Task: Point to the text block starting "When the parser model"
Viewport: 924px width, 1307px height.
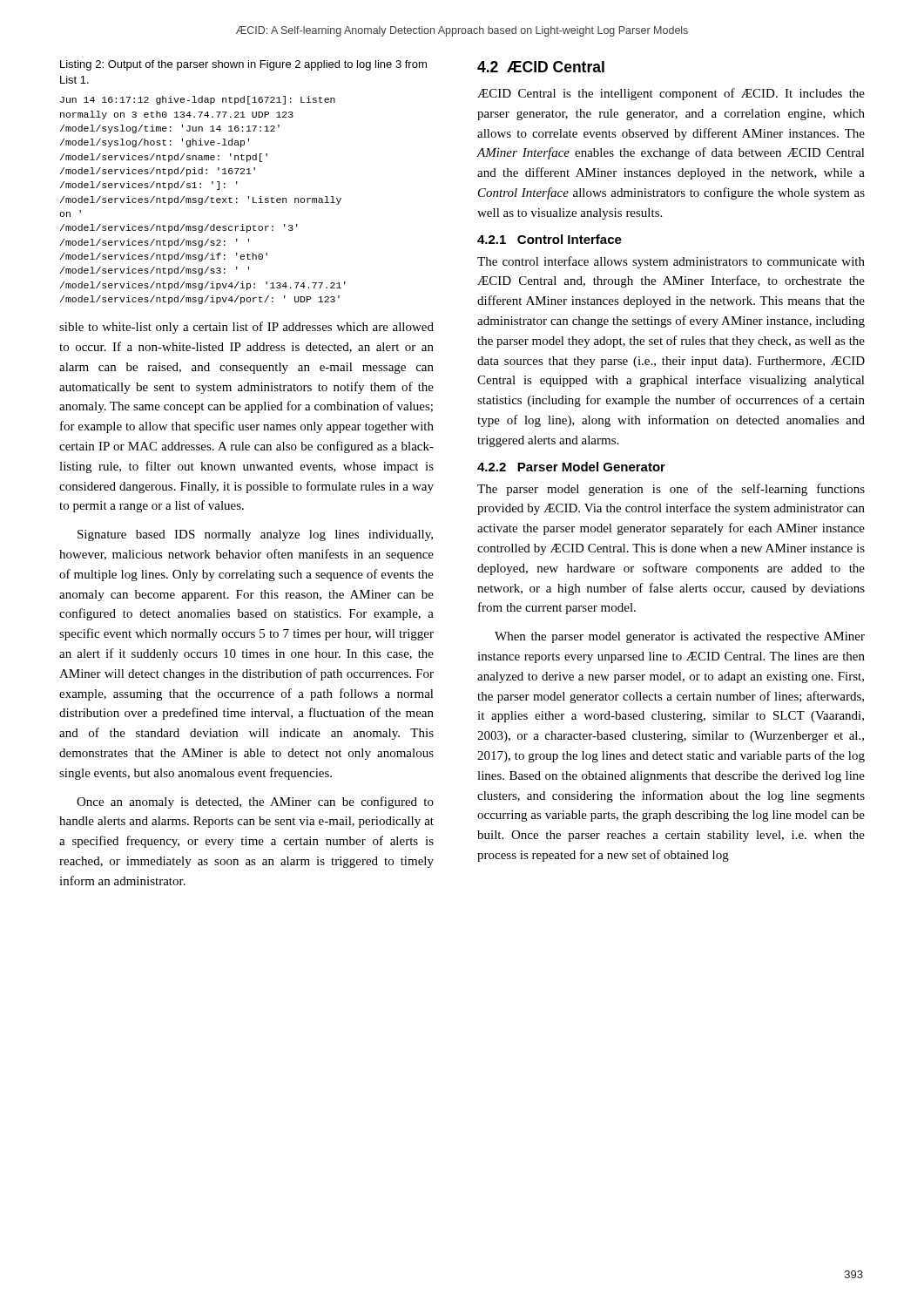Action: (x=671, y=746)
